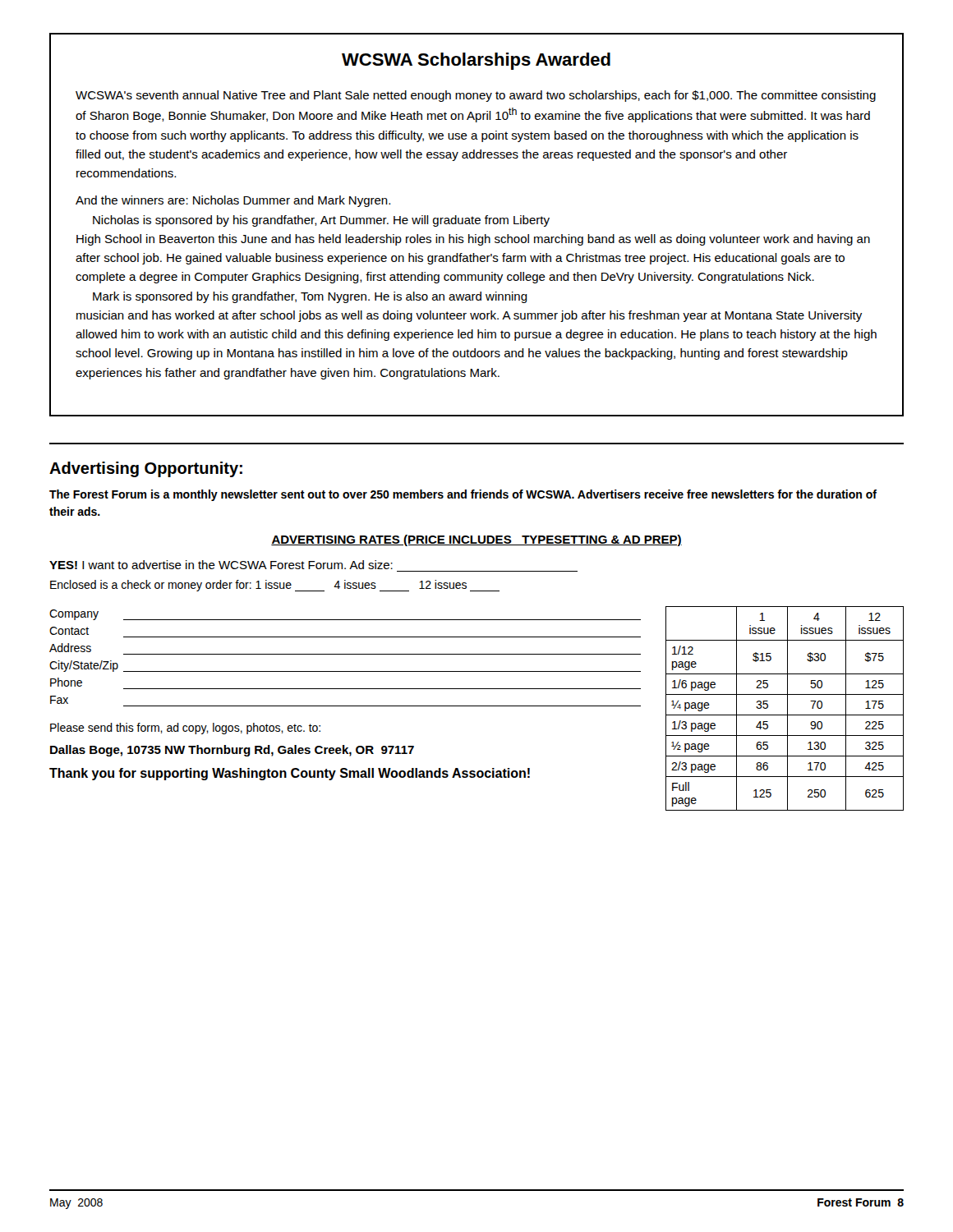Screen dimensions: 1232x953
Task: Locate the text block starting "ADVERTISING RATES (PRICE INCLUDES TYPESETTING"
Action: (476, 539)
